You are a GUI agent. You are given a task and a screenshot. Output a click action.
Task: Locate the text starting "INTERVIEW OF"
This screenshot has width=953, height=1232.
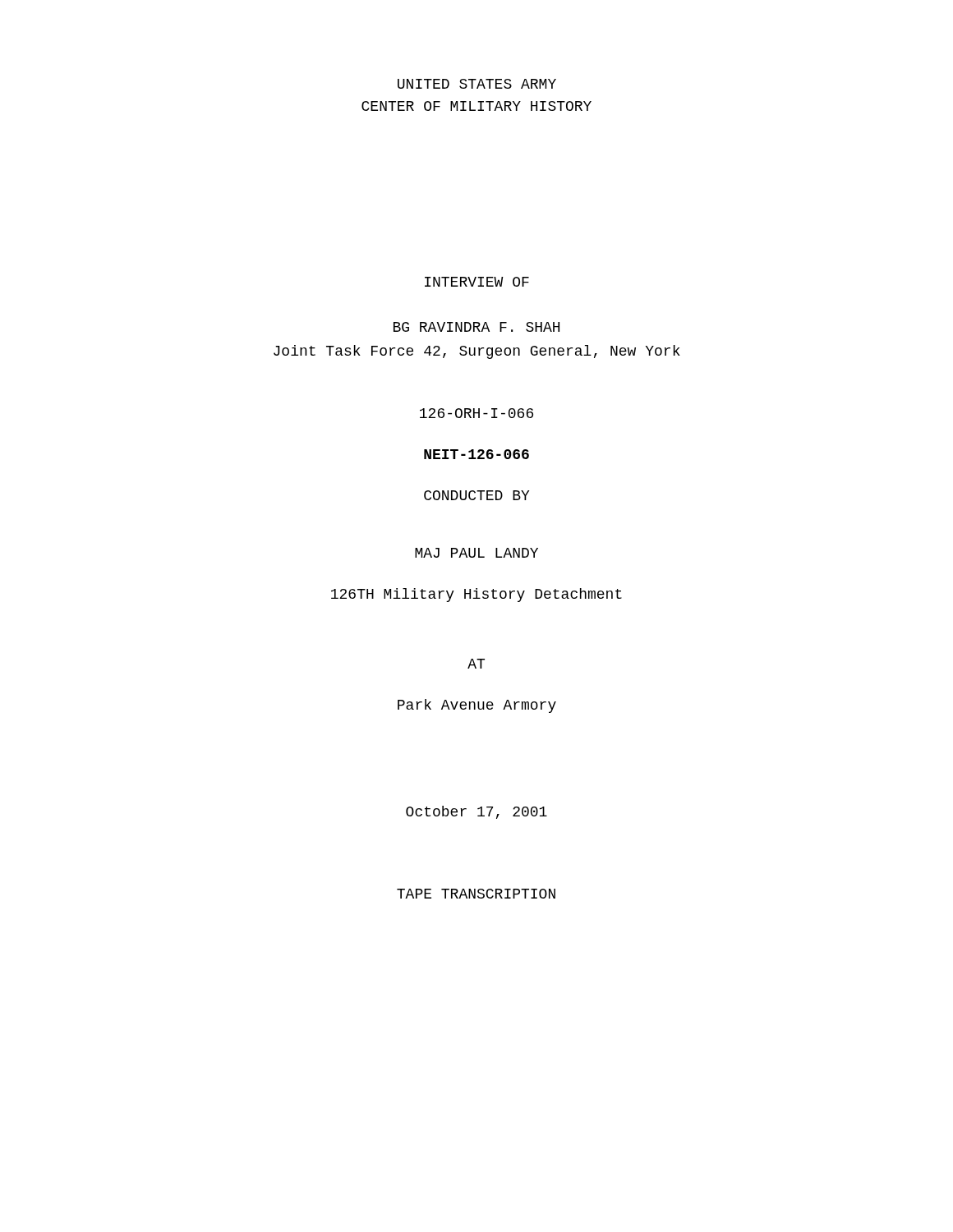tap(476, 283)
